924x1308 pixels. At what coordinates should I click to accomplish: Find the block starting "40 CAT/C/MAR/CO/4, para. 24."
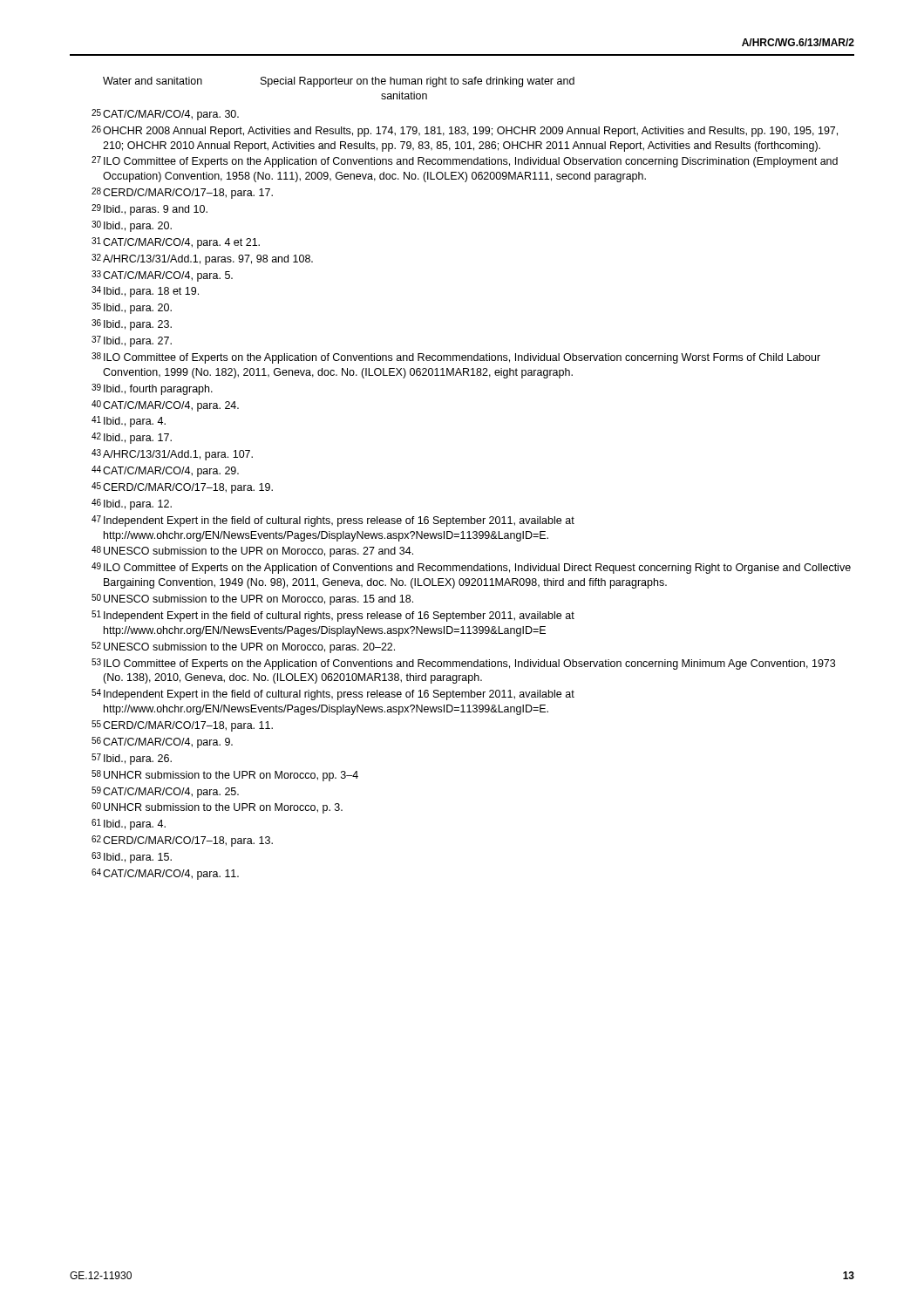(155, 405)
